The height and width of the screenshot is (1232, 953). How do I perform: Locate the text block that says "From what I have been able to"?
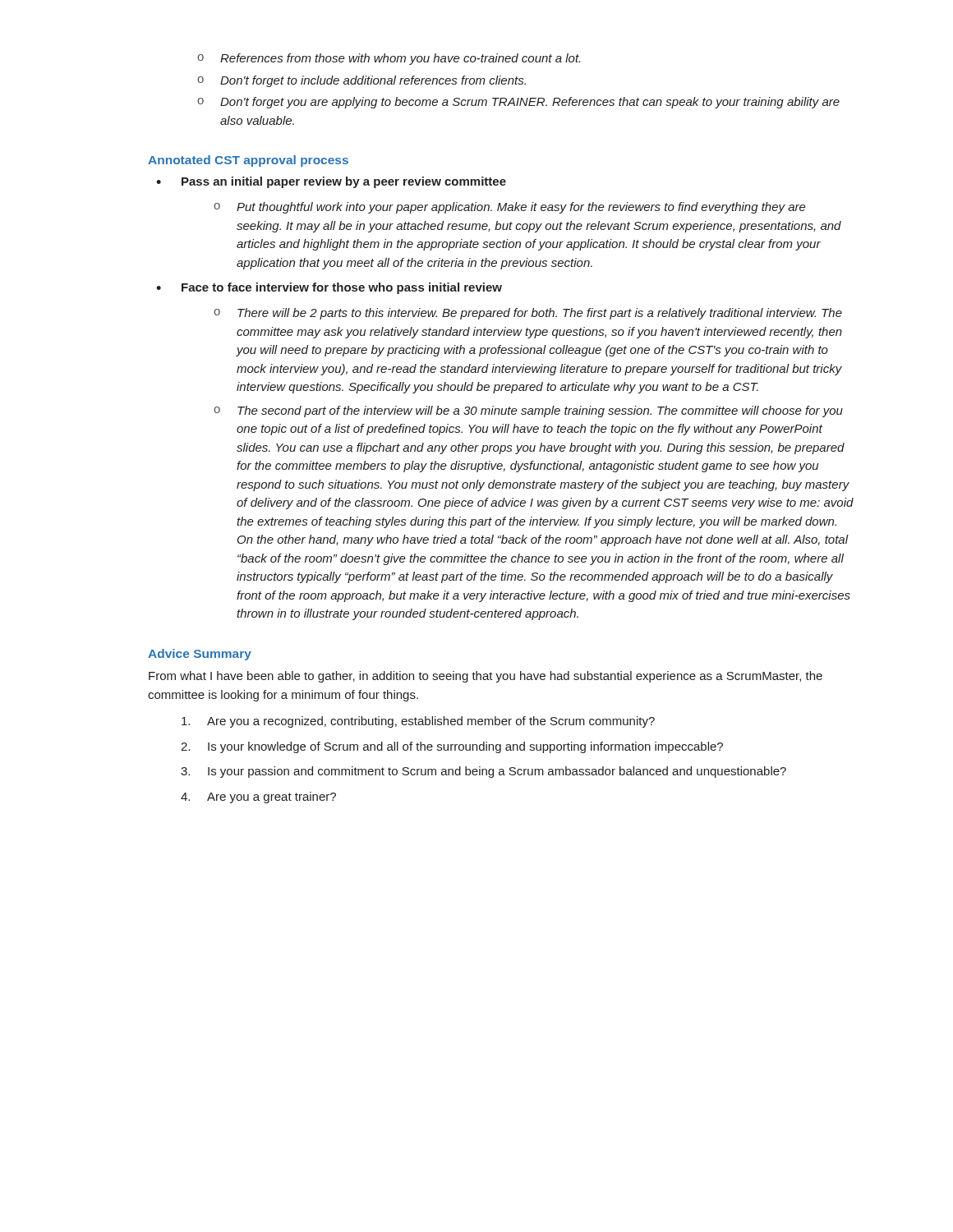(485, 685)
